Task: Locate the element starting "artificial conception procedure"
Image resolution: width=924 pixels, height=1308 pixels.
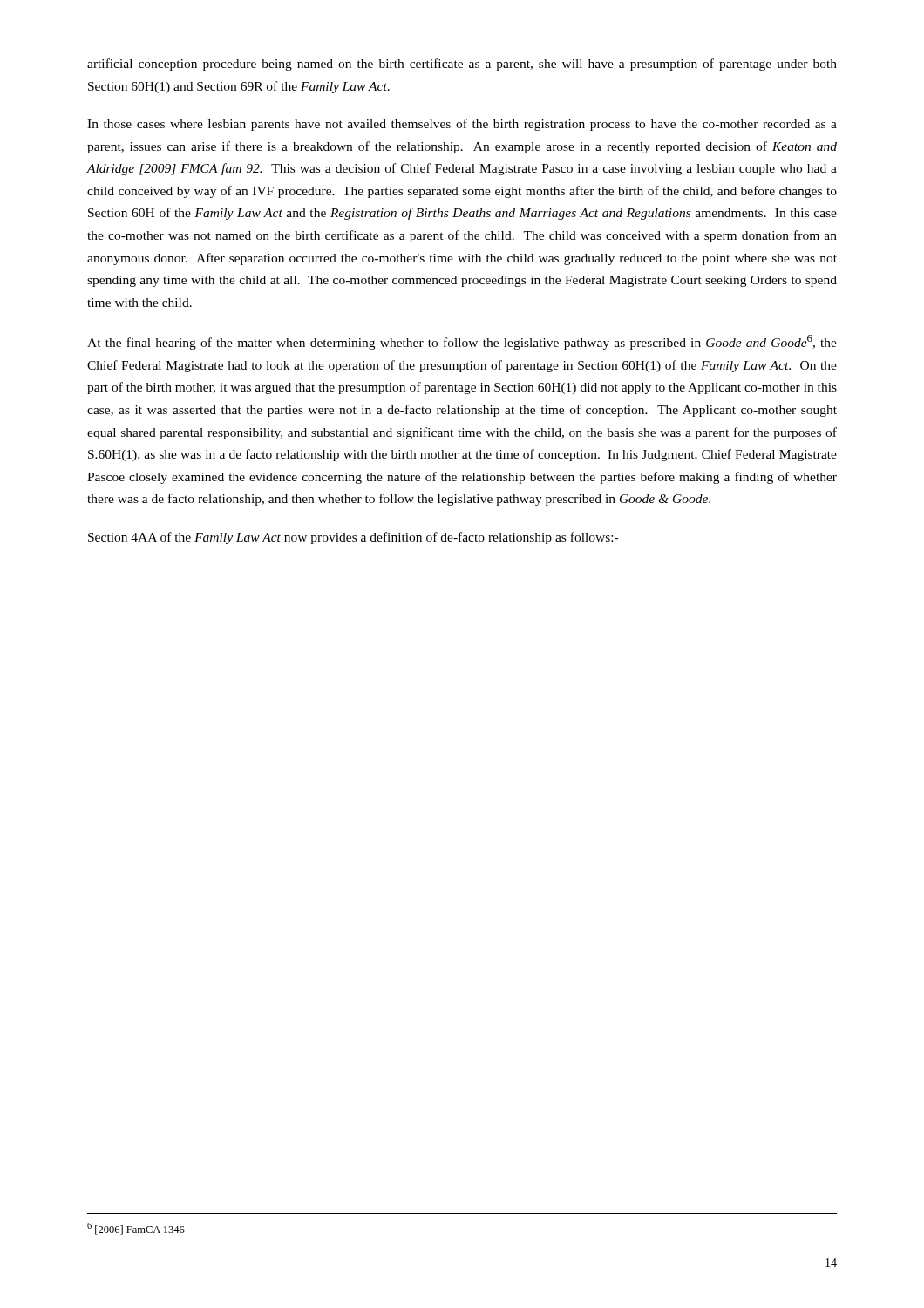Action: [x=462, y=74]
